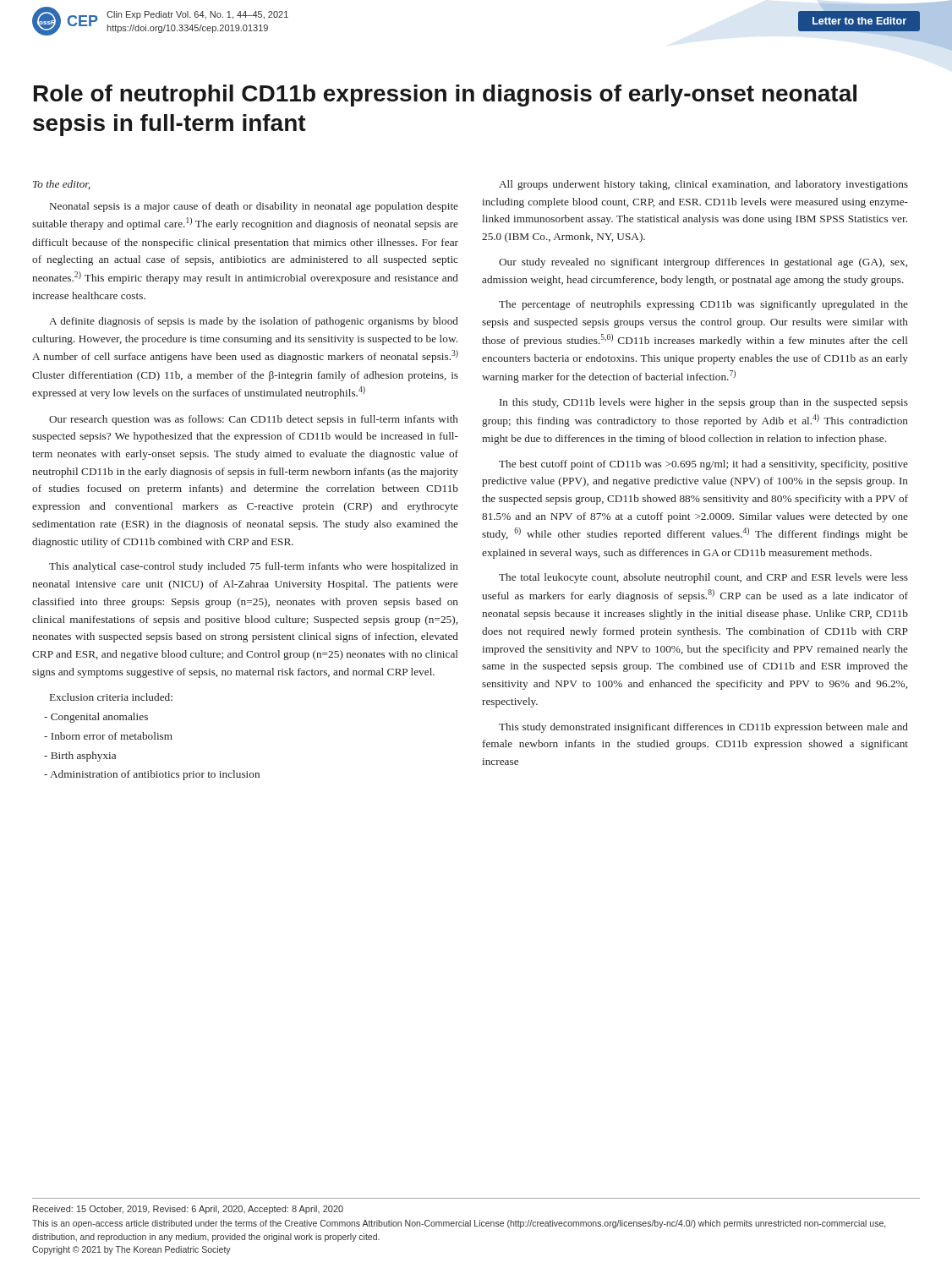Click on the region starting "The best cutoff point of"

pyautogui.click(x=695, y=508)
